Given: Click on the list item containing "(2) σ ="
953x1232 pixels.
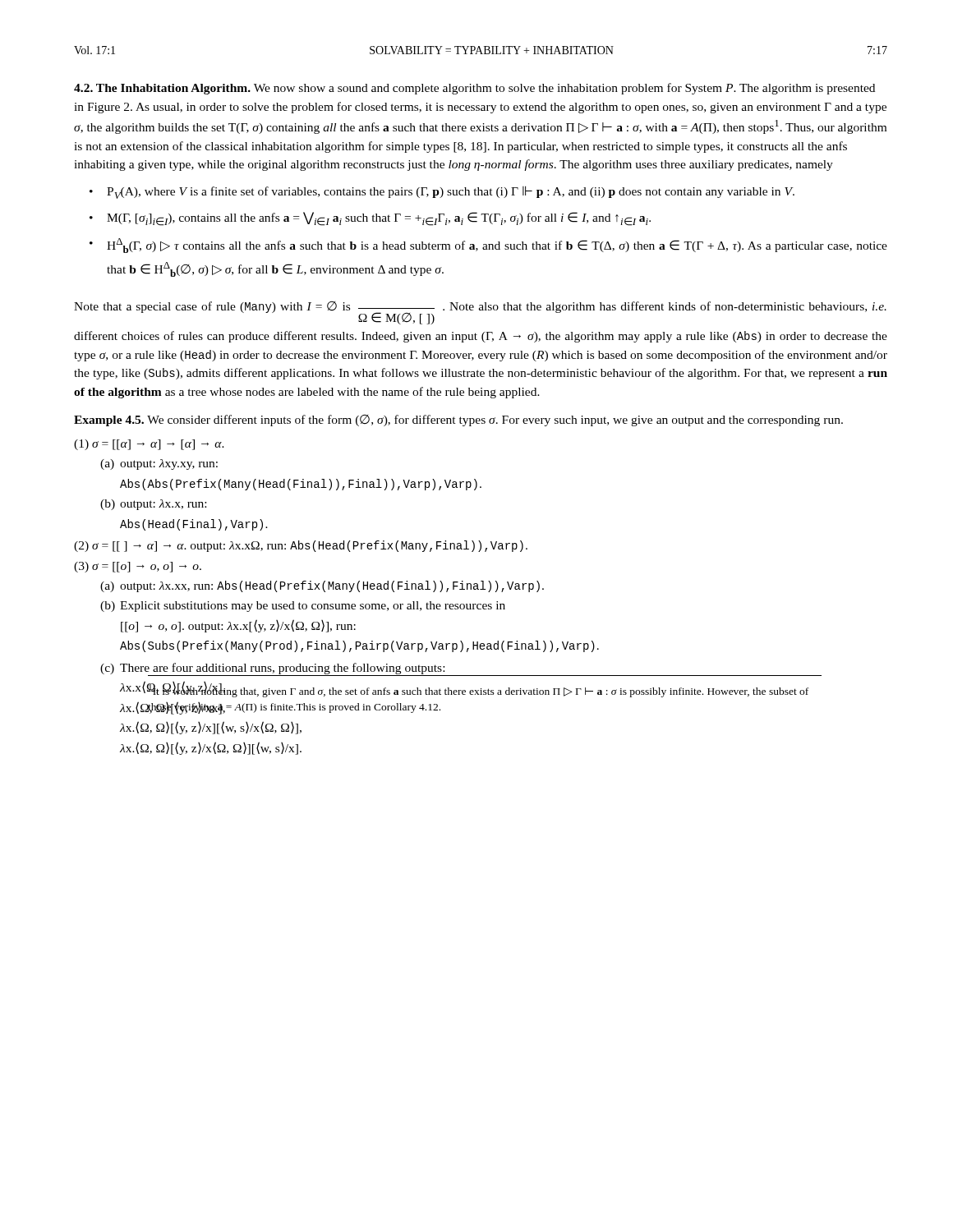Looking at the screenshot, I should [x=481, y=546].
